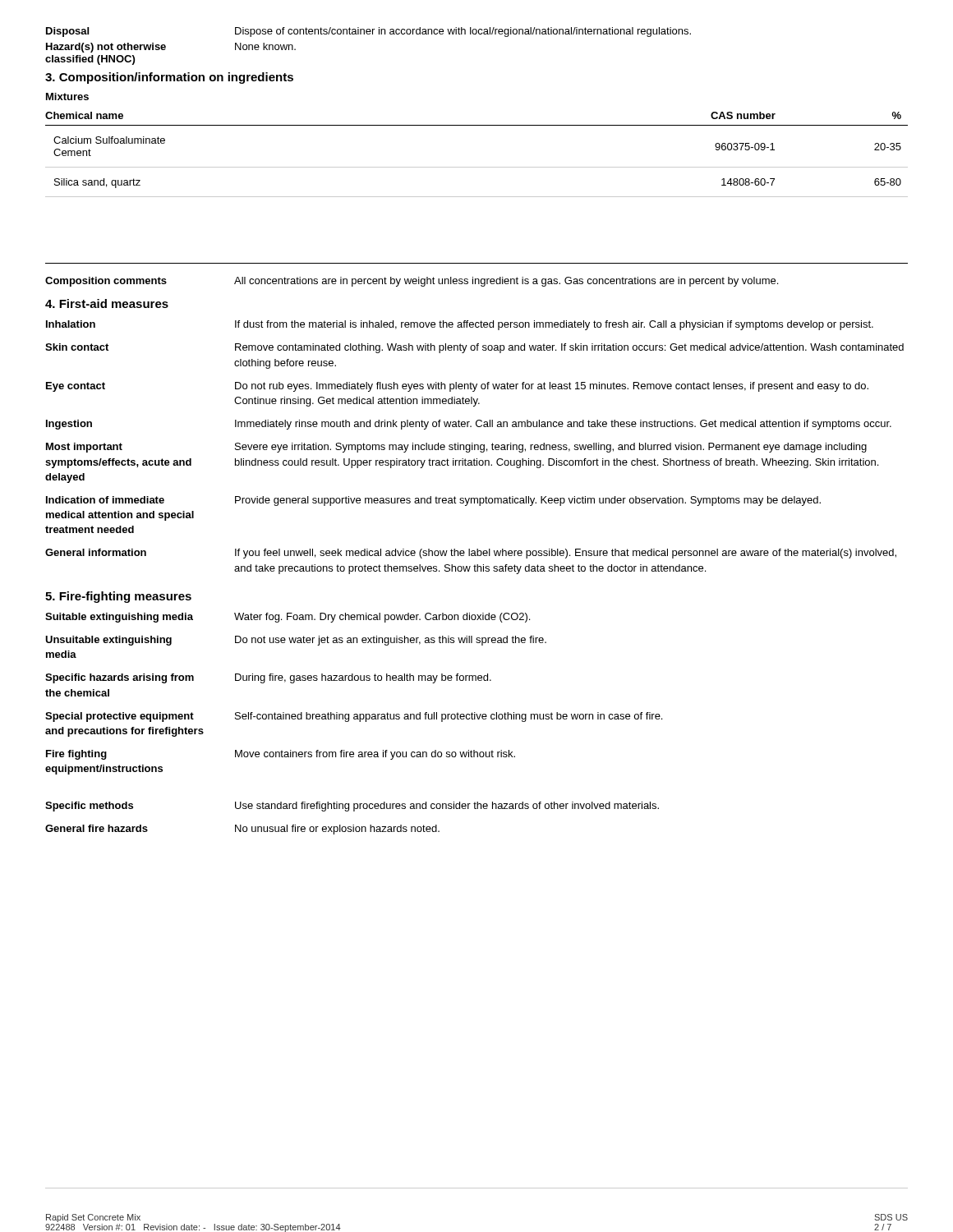Locate the text block starting "Inhalation If dust from the material is"
This screenshot has height=1232, width=953.
[x=476, y=325]
